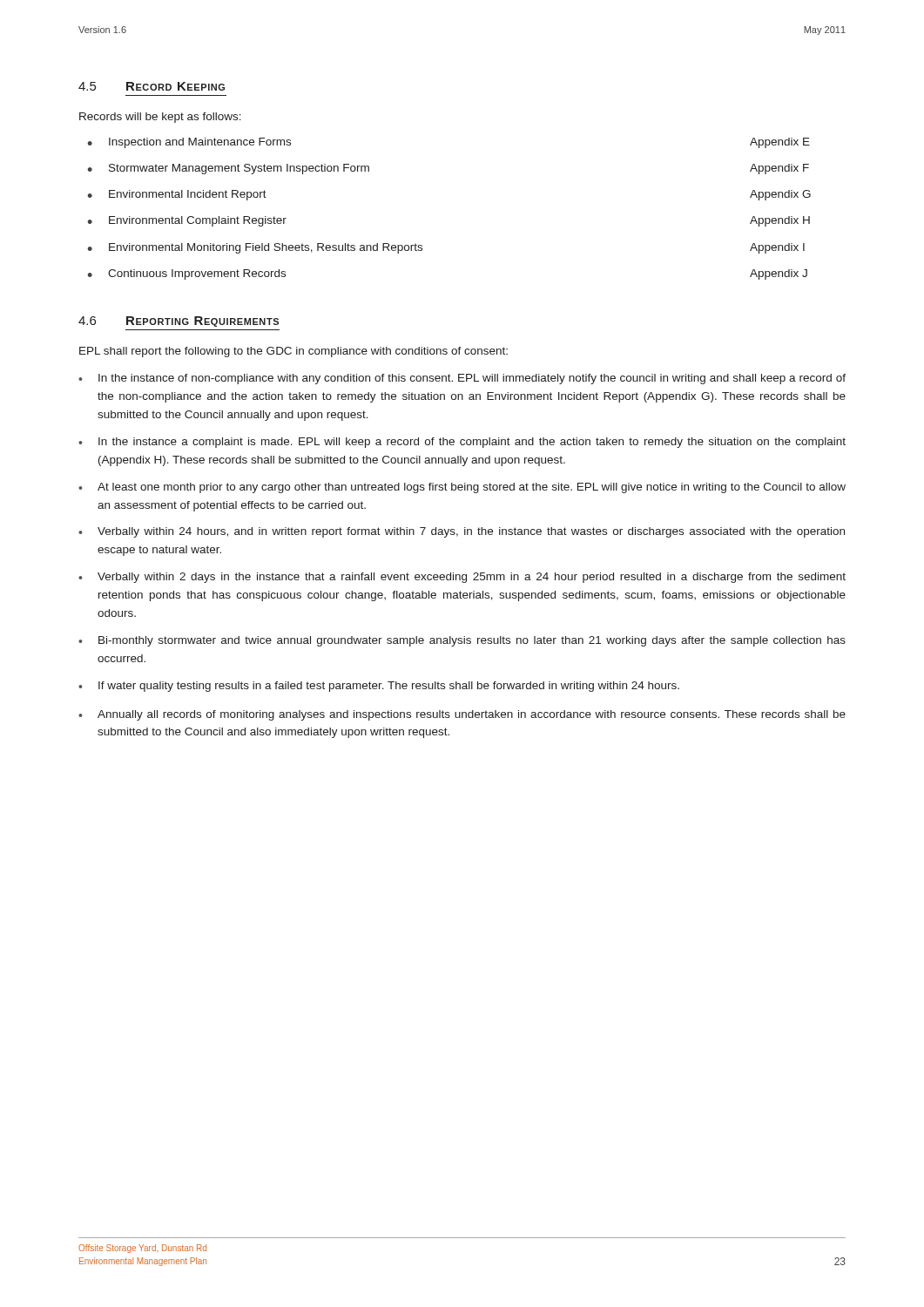Screen dimensions: 1307x924
Task: Find the text block starting "4.5 Record Keeping"
Action: click(152, 87)
